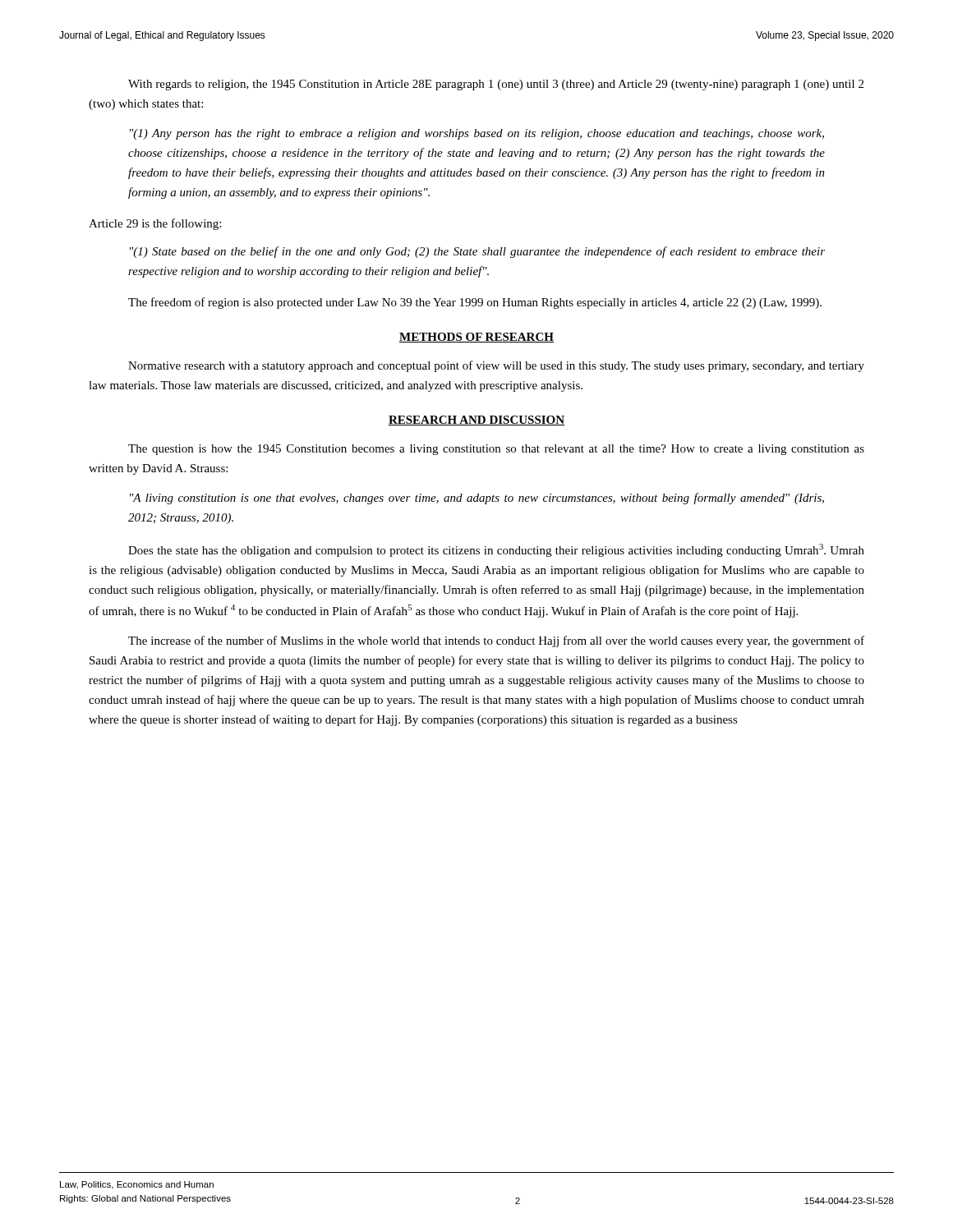The width and height of the screenshot is (953, 1232).
Task: Find the section header that says "RESEARCH AND DISCUSSION"
Action: (476, 420)
